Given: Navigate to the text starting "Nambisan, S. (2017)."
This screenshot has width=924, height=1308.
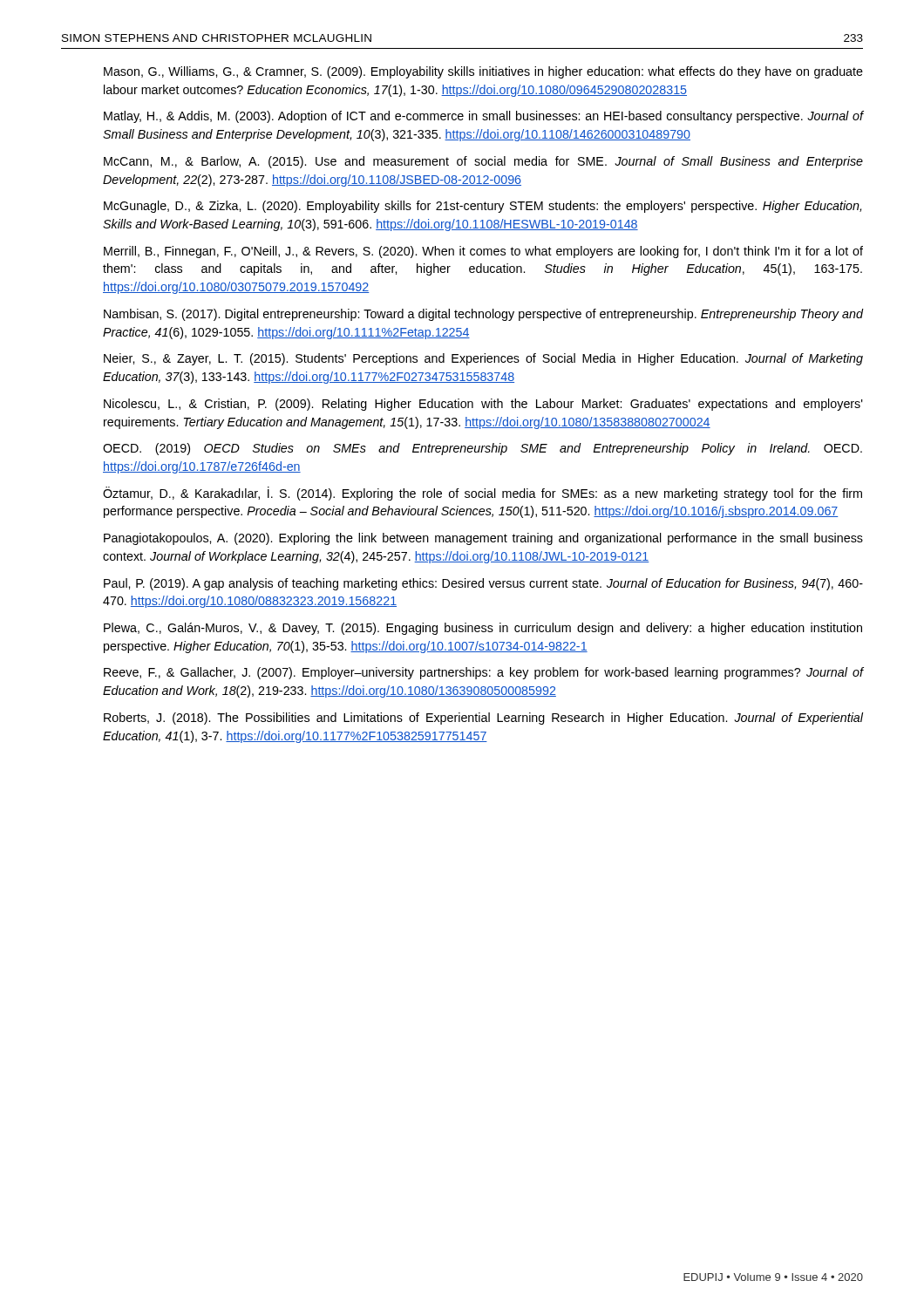Looking at the screenshot, I should click(x=462, y=323).
